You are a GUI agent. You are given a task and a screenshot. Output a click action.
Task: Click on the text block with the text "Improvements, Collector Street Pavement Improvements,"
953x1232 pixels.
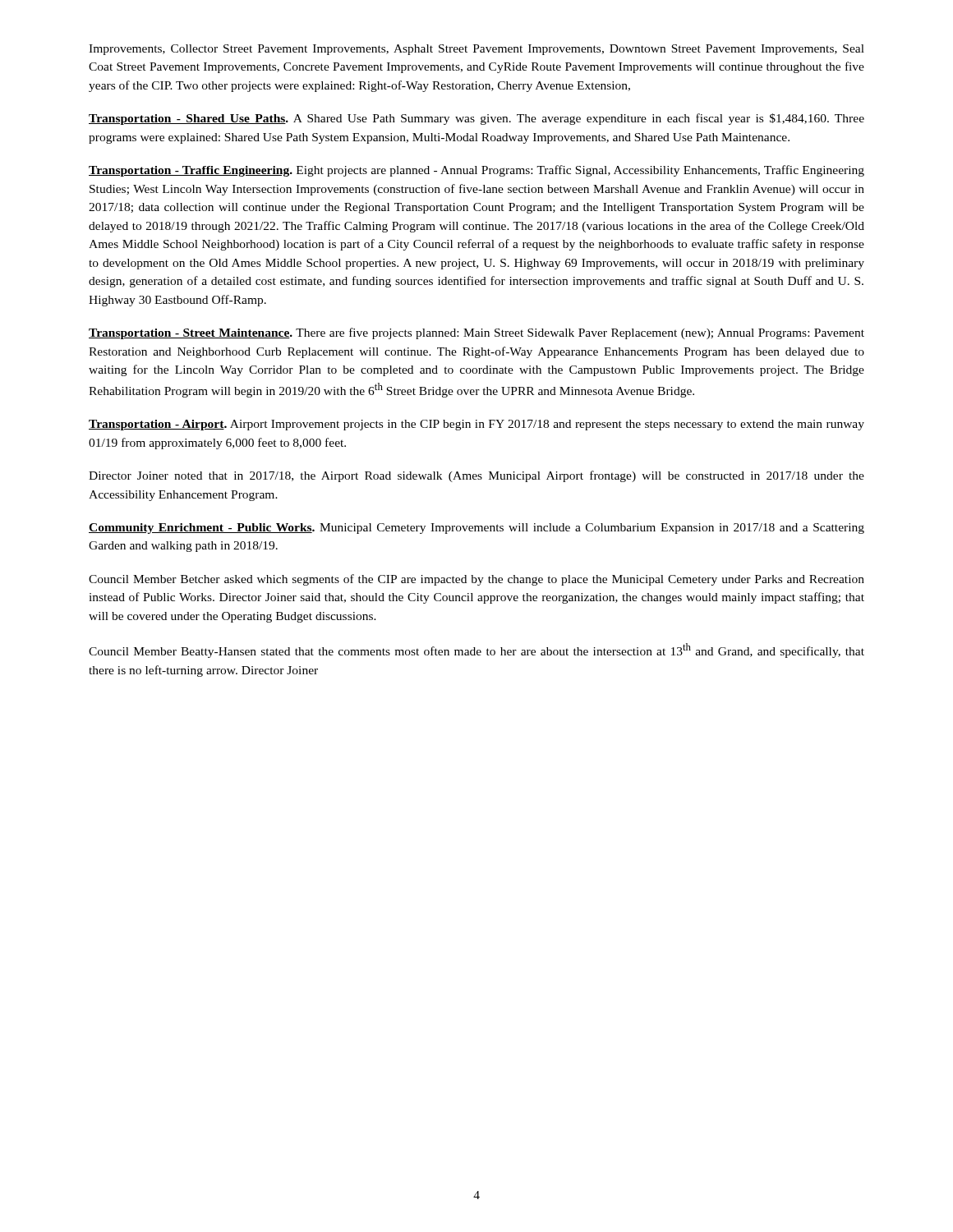tap(476, 66)
